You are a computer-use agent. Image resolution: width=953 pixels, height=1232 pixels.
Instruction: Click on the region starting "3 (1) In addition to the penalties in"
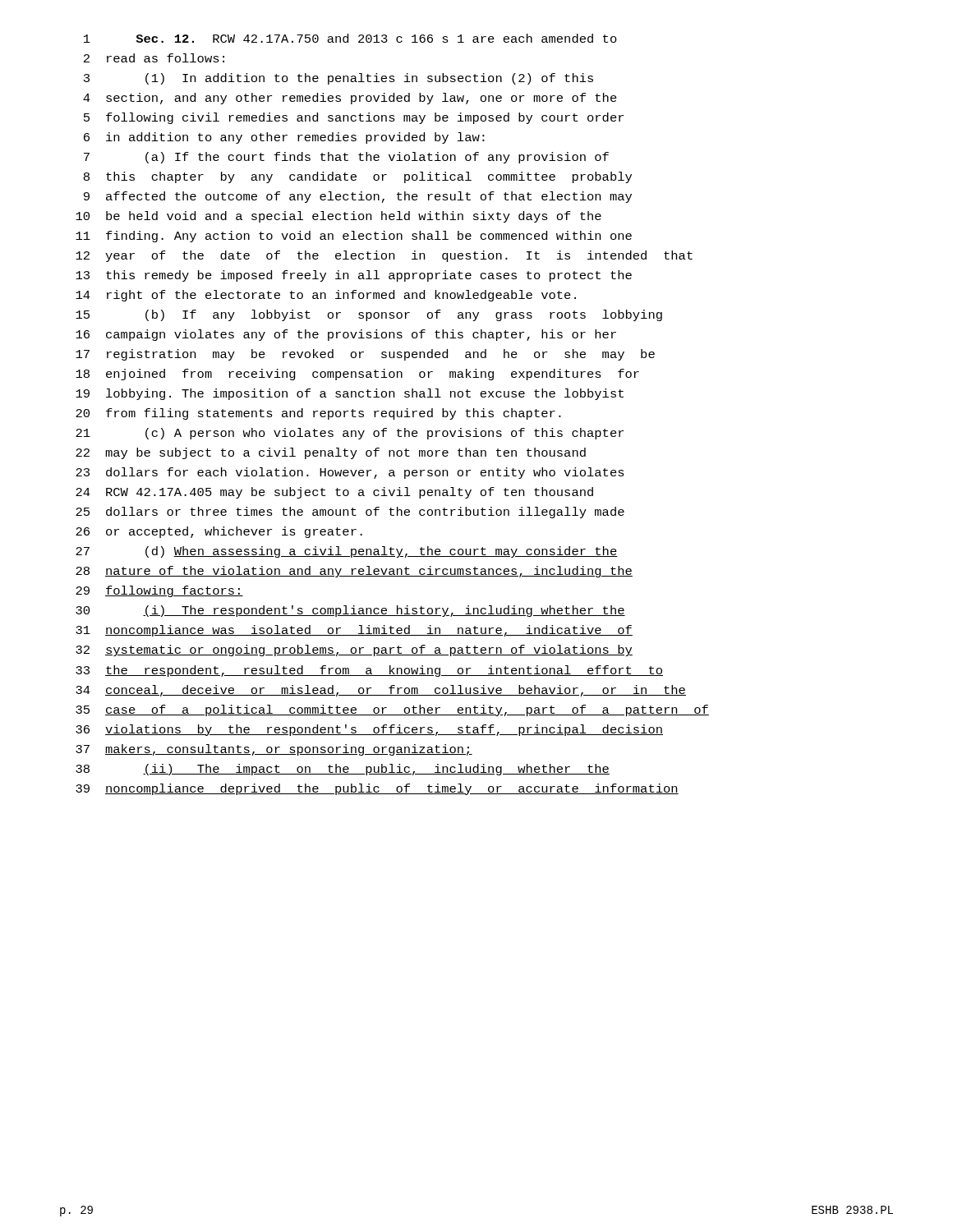[x=476, y=79]
